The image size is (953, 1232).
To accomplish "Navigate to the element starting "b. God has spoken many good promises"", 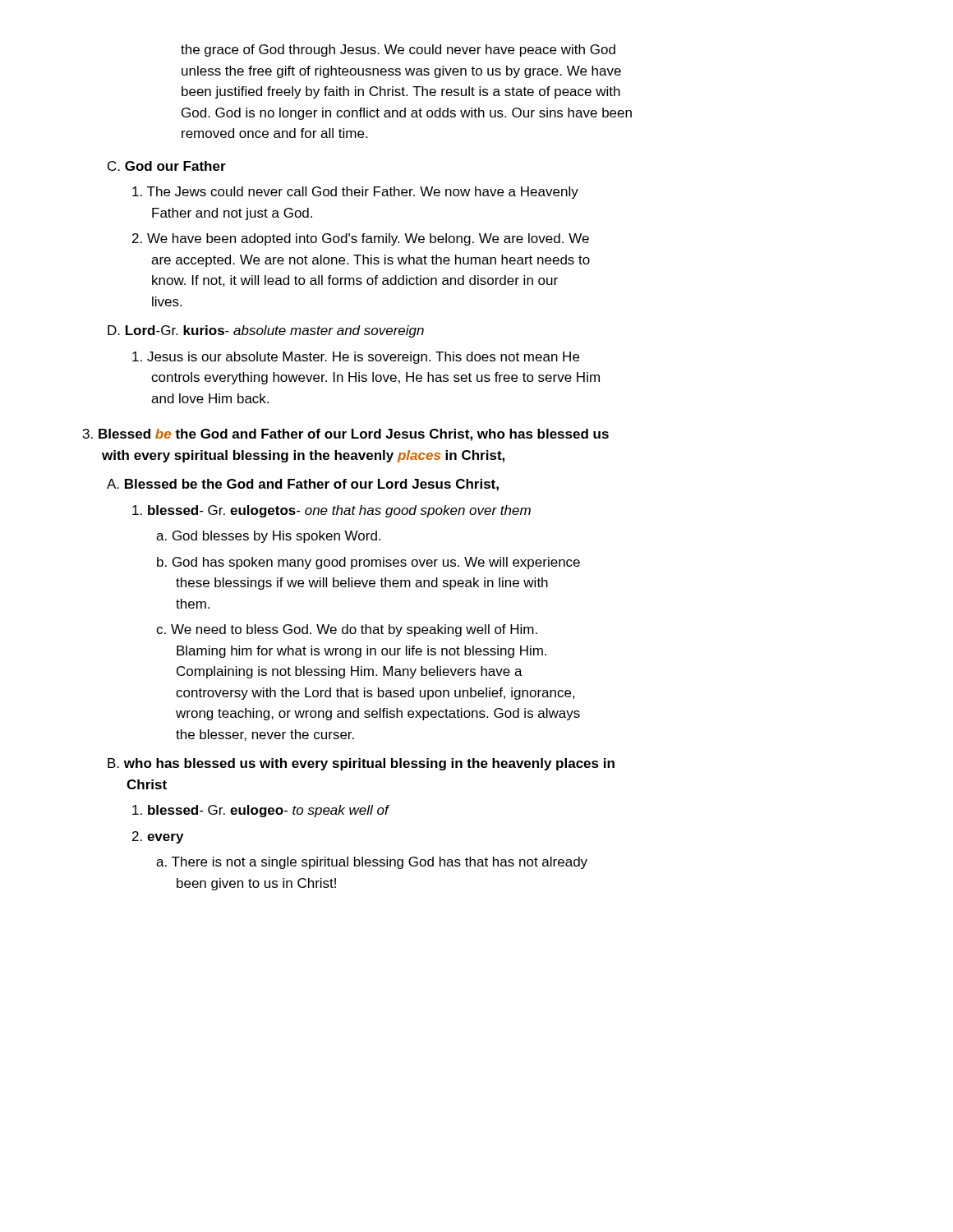I will (x=513, y=583).
